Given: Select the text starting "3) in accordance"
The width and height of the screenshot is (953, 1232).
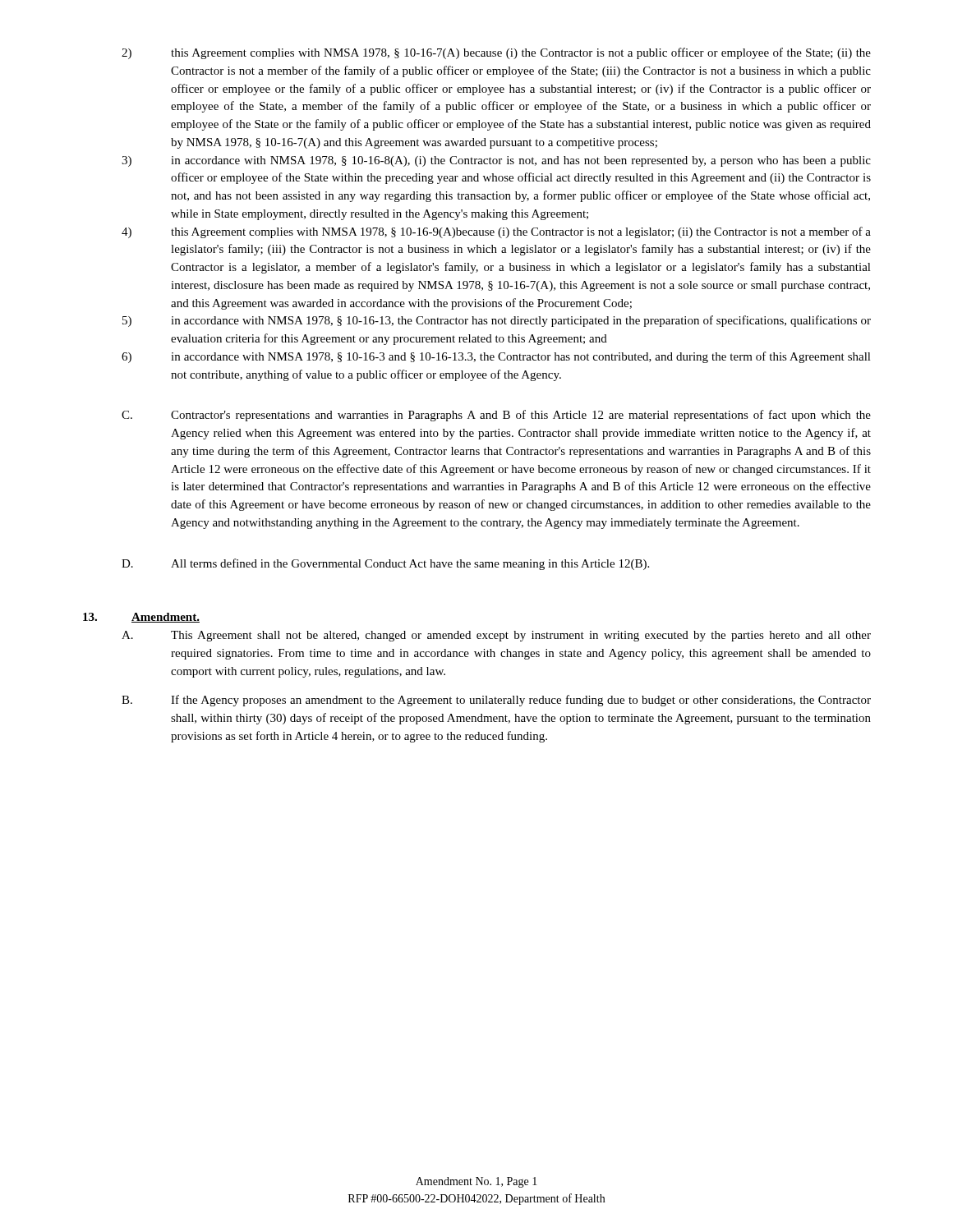Looking at the screenshot, I should [476, 187].
